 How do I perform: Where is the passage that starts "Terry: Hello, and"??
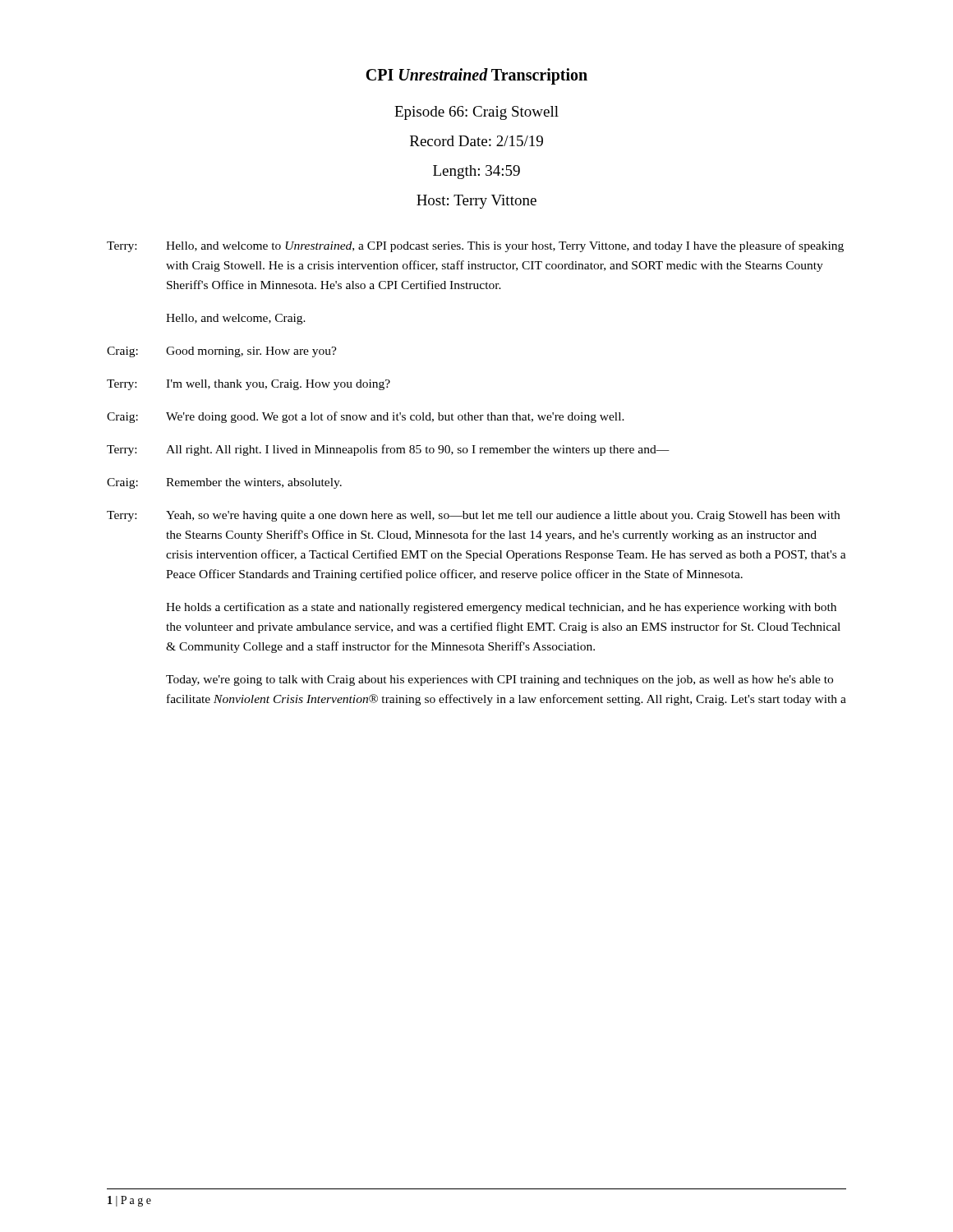point(476,265)
